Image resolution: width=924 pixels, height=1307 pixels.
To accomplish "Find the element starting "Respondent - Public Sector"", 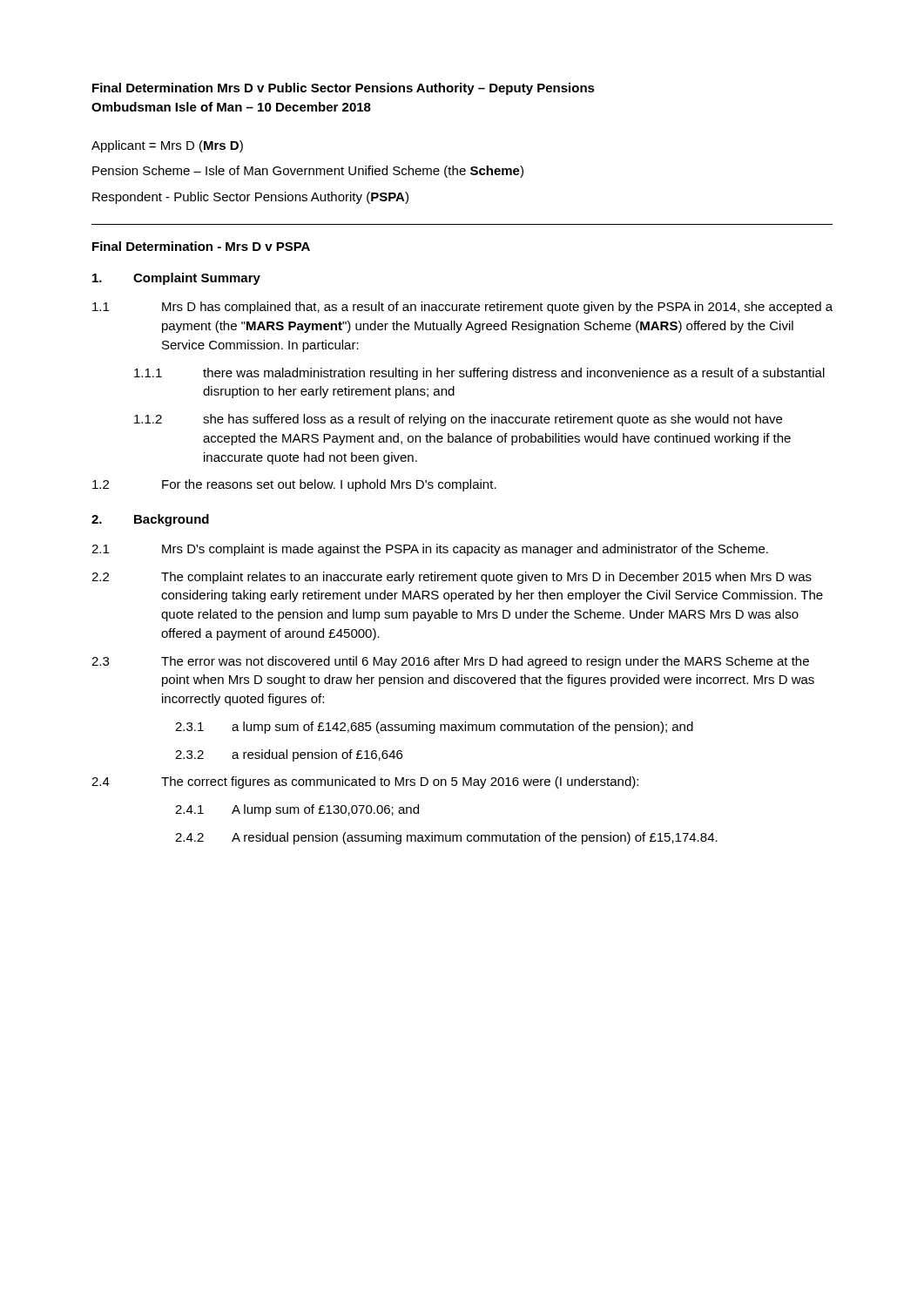I will [250, 197].
